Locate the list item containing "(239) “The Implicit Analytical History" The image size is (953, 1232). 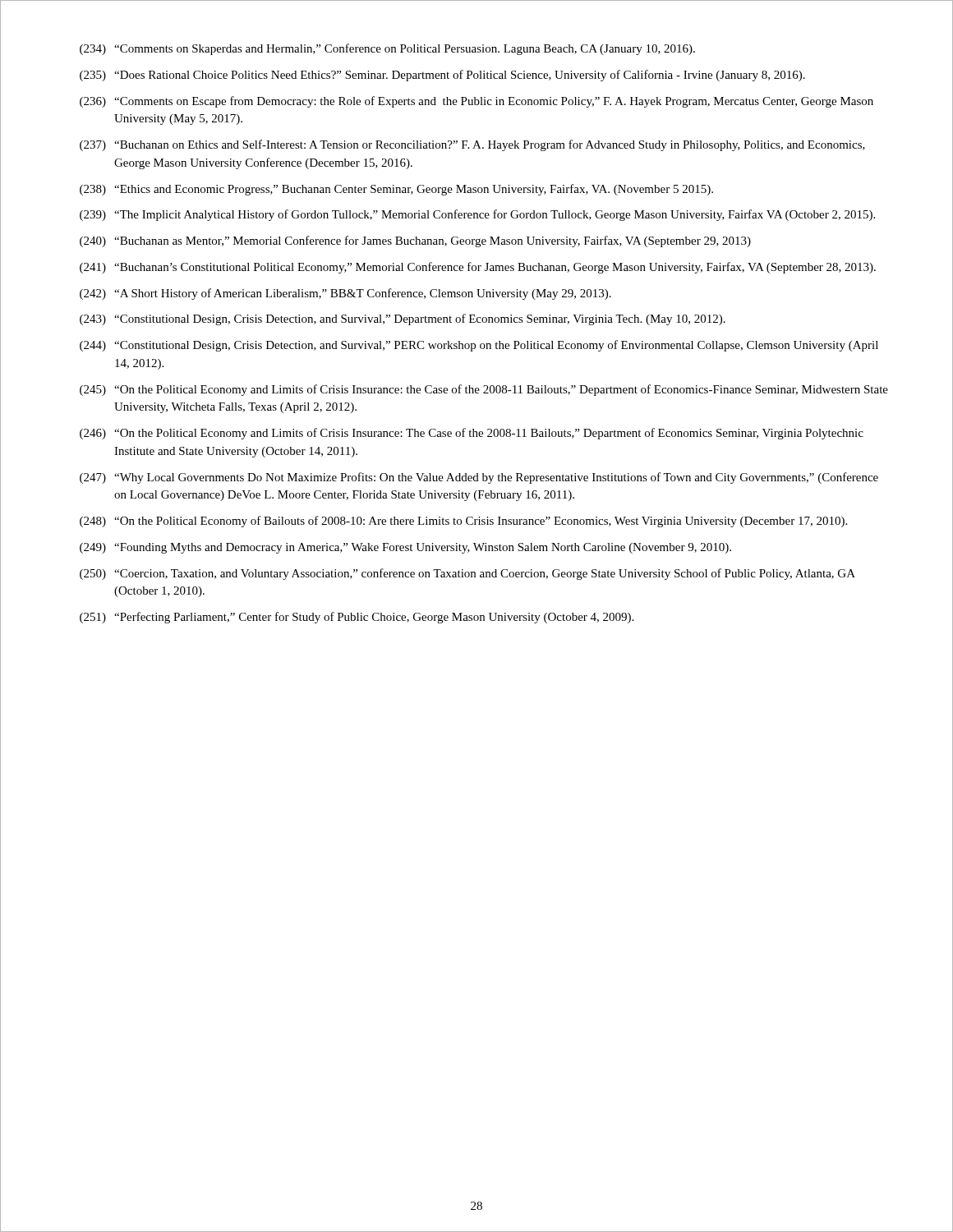pyautogui.click(x=476, y=215)
